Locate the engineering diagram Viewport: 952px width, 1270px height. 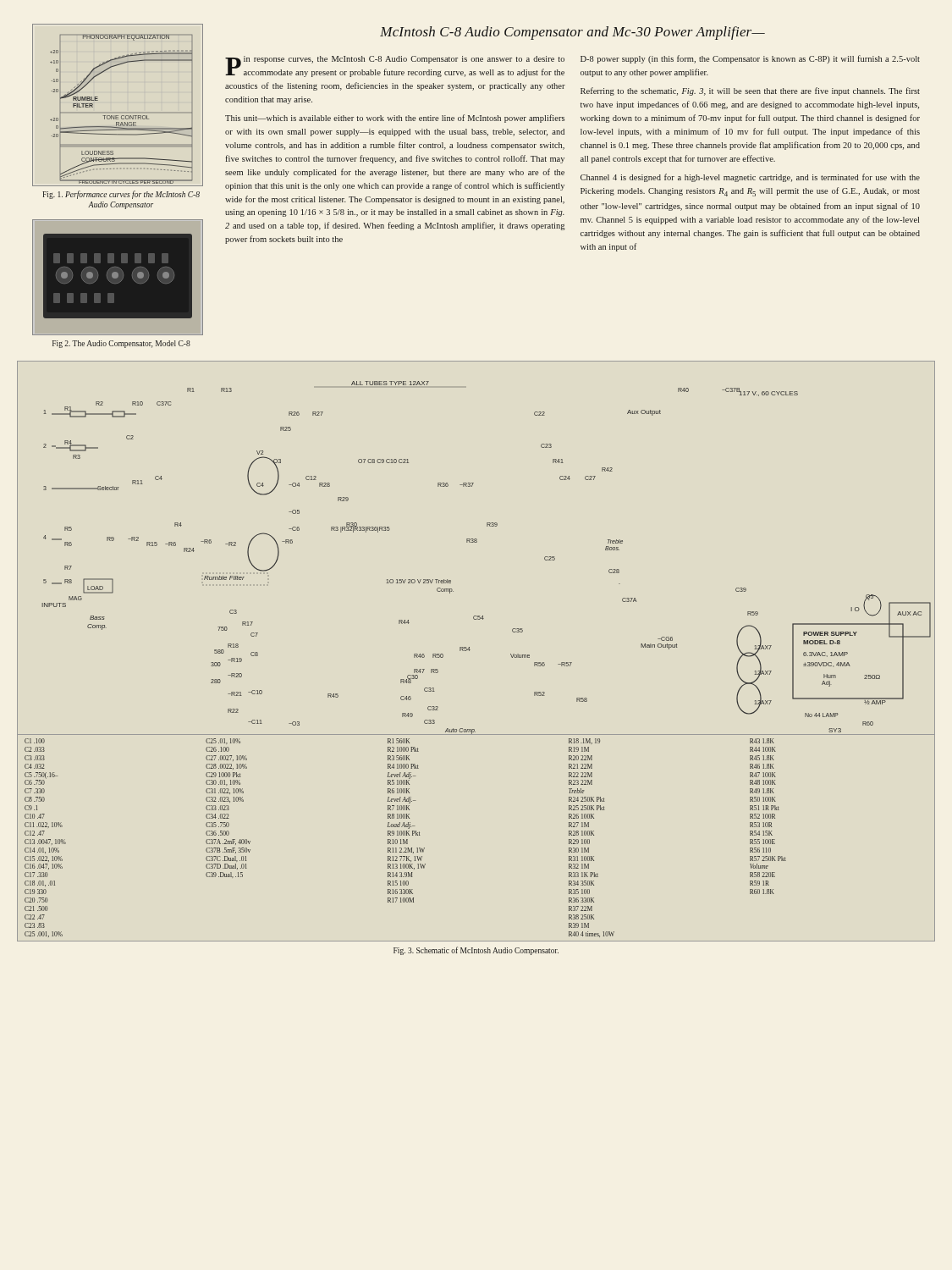pyautogui.click(x=121, y=105)
